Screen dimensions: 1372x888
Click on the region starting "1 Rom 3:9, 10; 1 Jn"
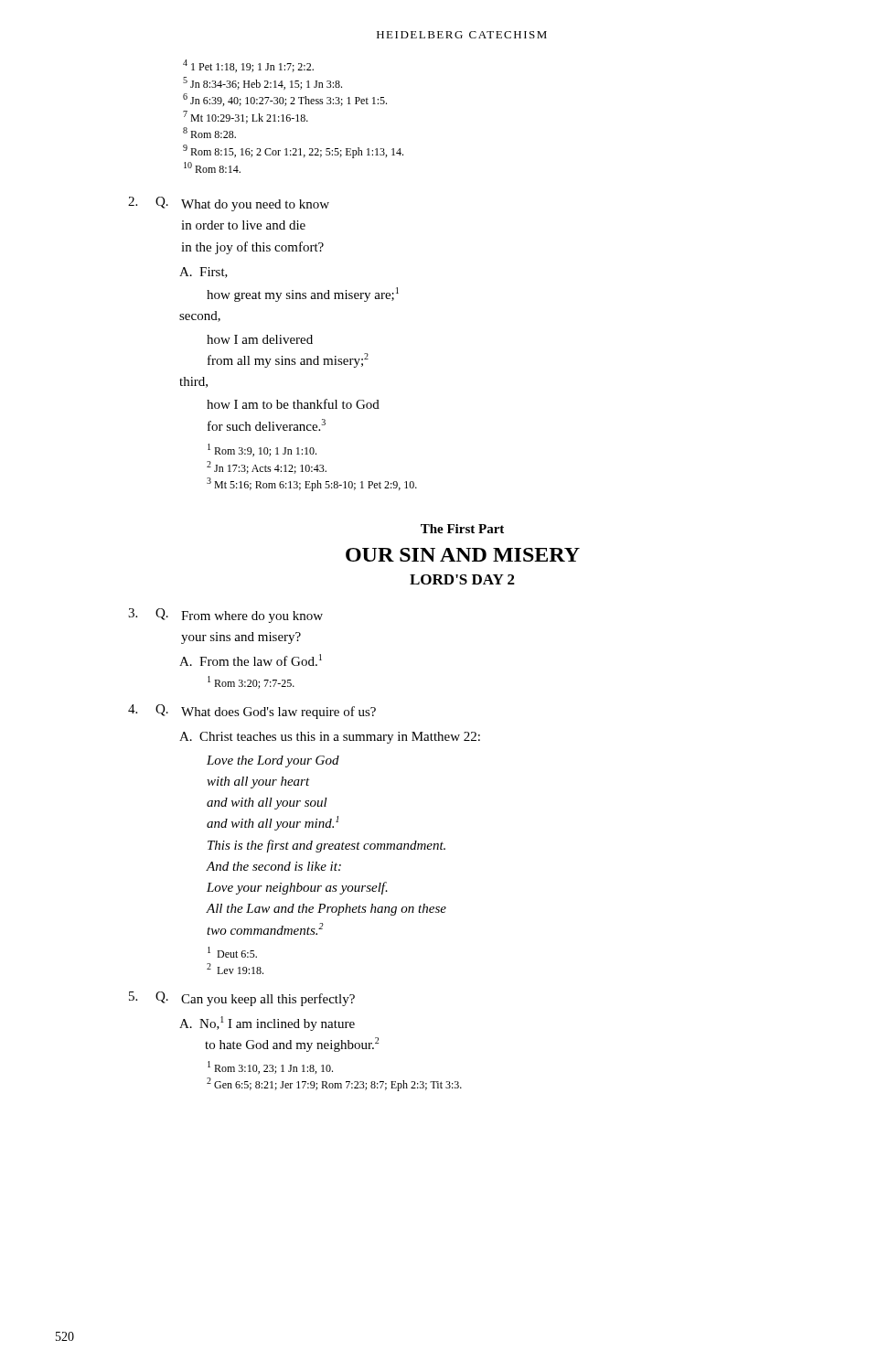[x=262, y=450]
